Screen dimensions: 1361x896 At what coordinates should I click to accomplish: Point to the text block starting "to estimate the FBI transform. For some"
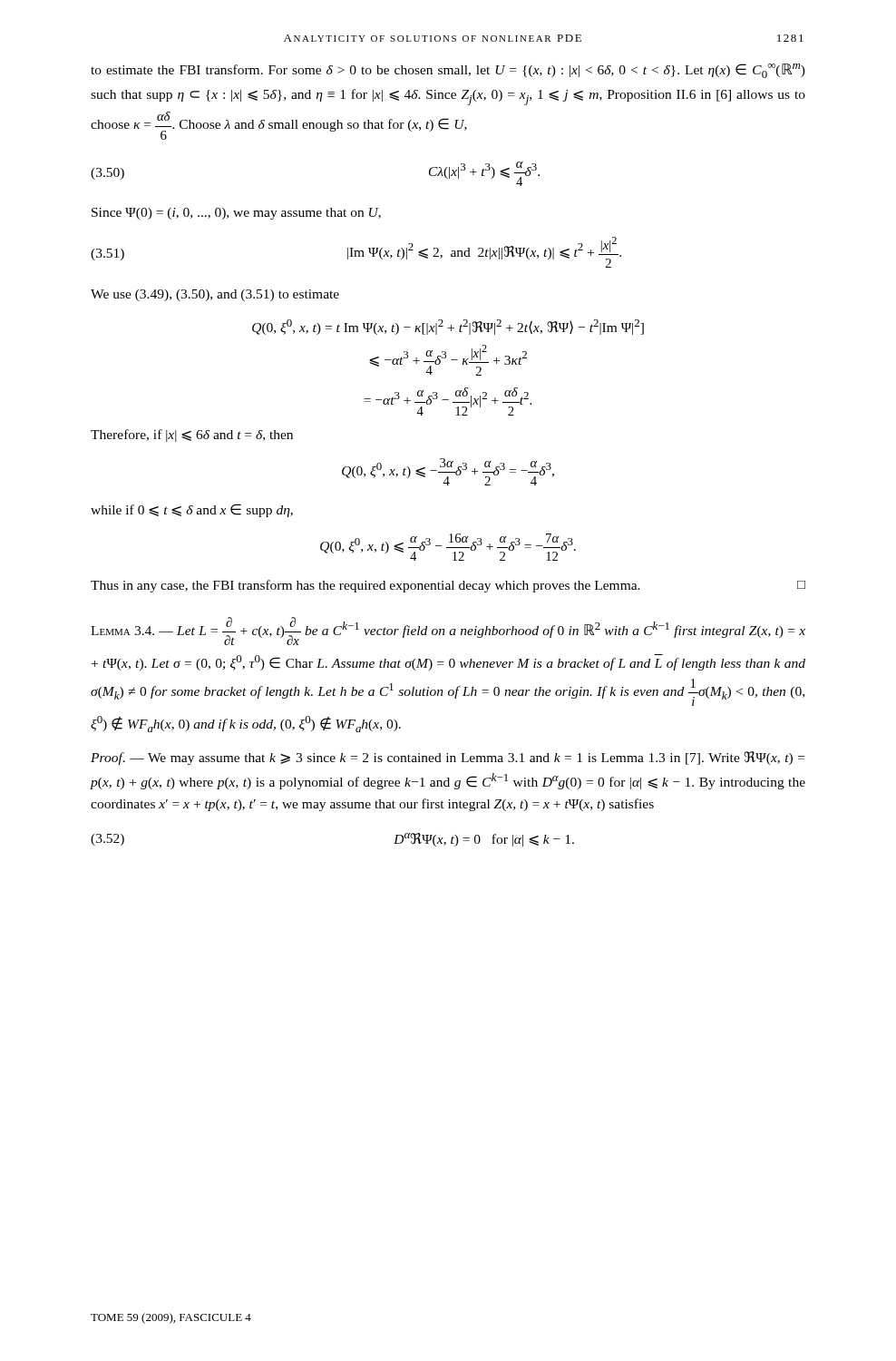[x=448, y=101]
